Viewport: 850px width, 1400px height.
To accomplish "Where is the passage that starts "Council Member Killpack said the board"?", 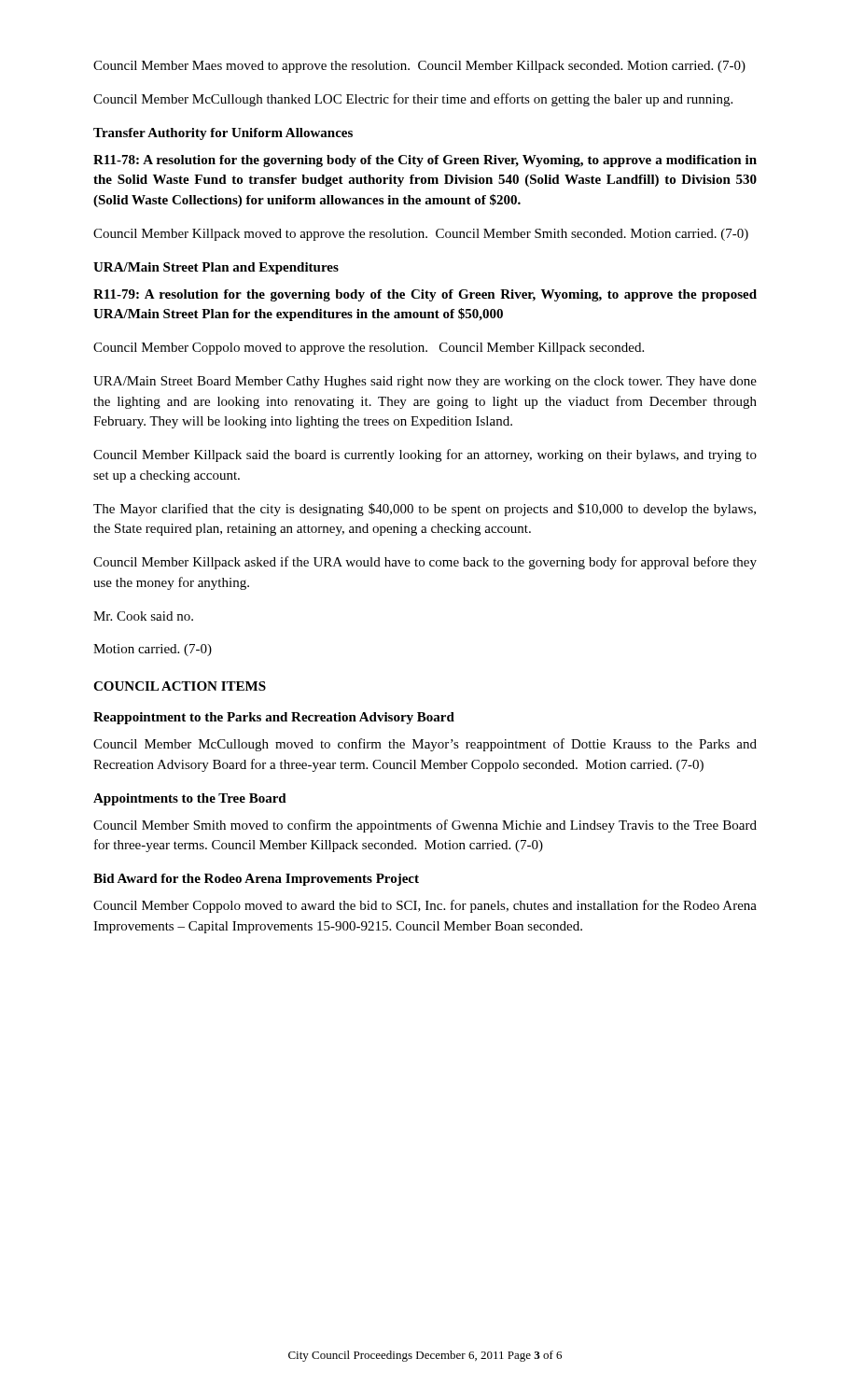I will point(425,465).
